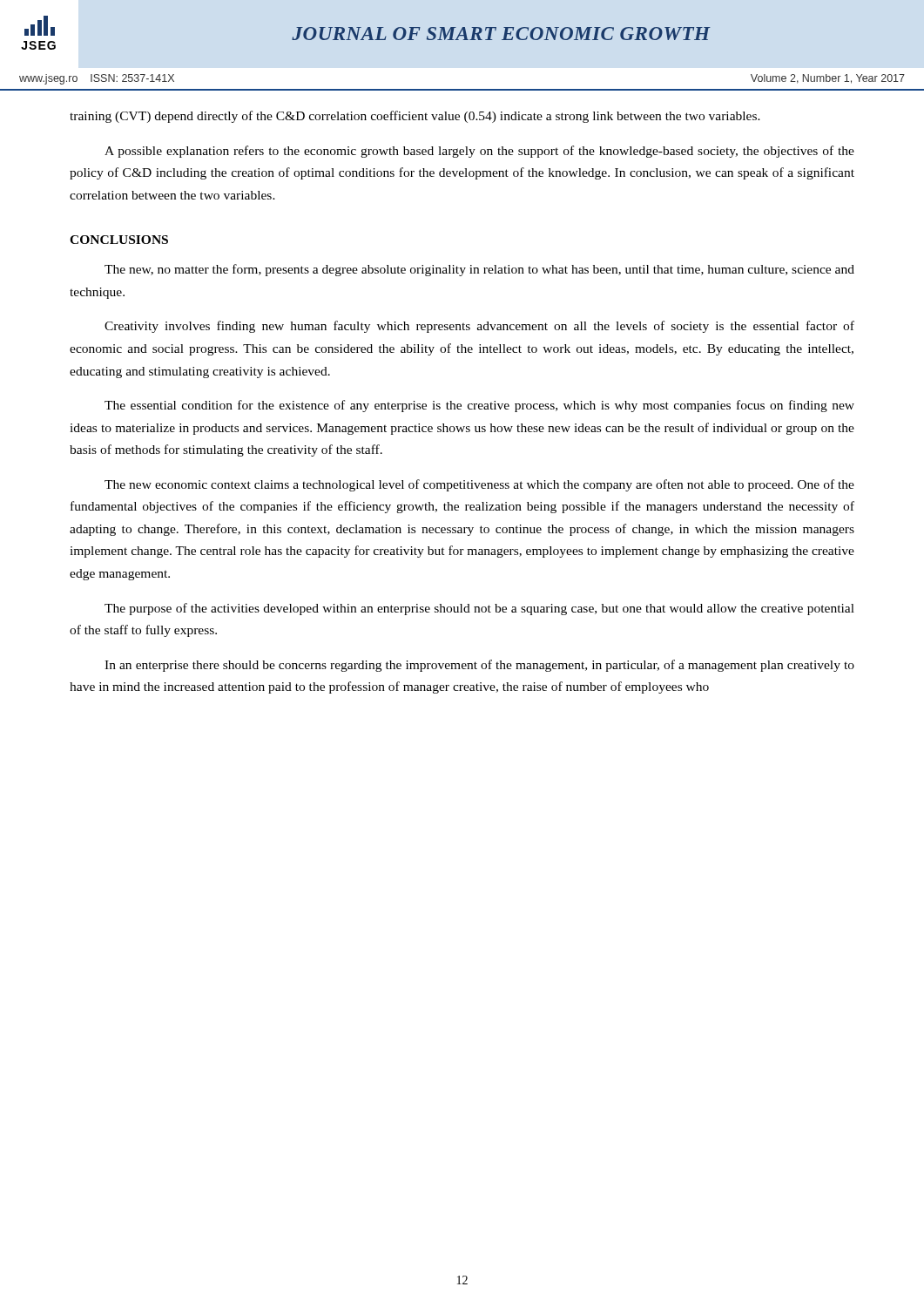Navigate to the text block starting "Creativity involves finding new human"
The height and width of the screenshot is (1307, 924).
click(462, 348)
